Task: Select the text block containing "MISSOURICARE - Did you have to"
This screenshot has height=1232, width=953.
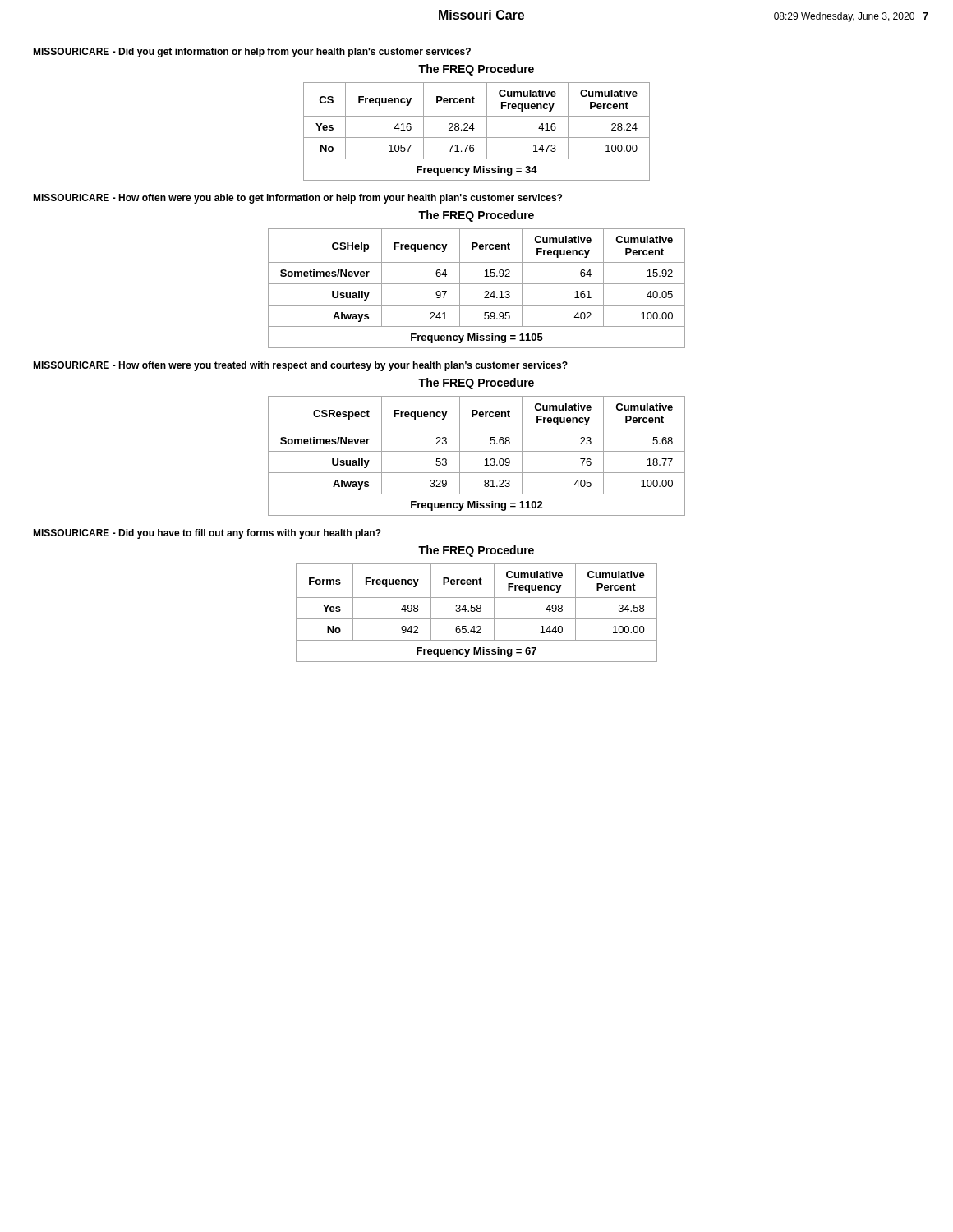Action: click(x=207, y=533)
